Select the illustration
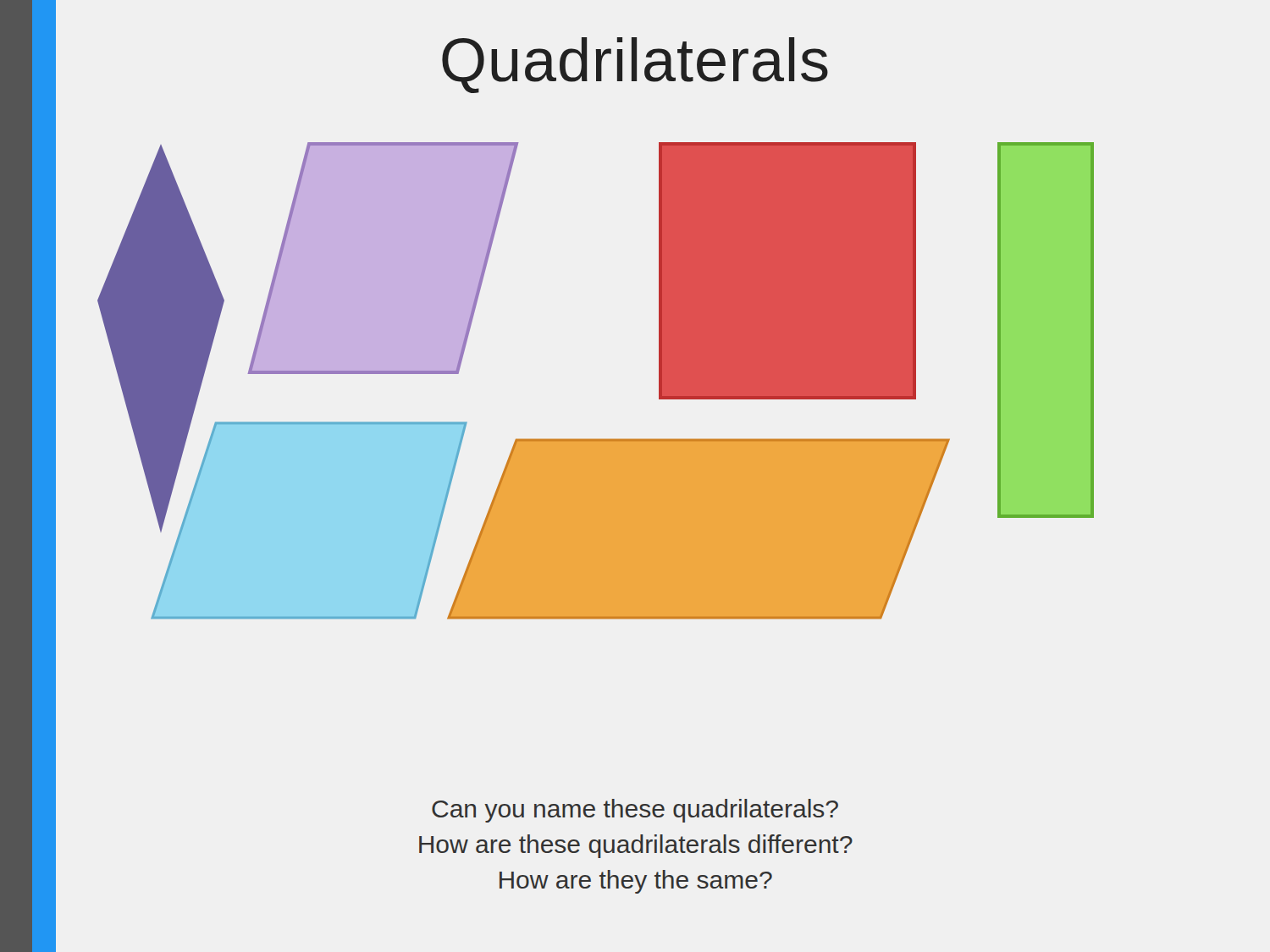 point(652,406)
